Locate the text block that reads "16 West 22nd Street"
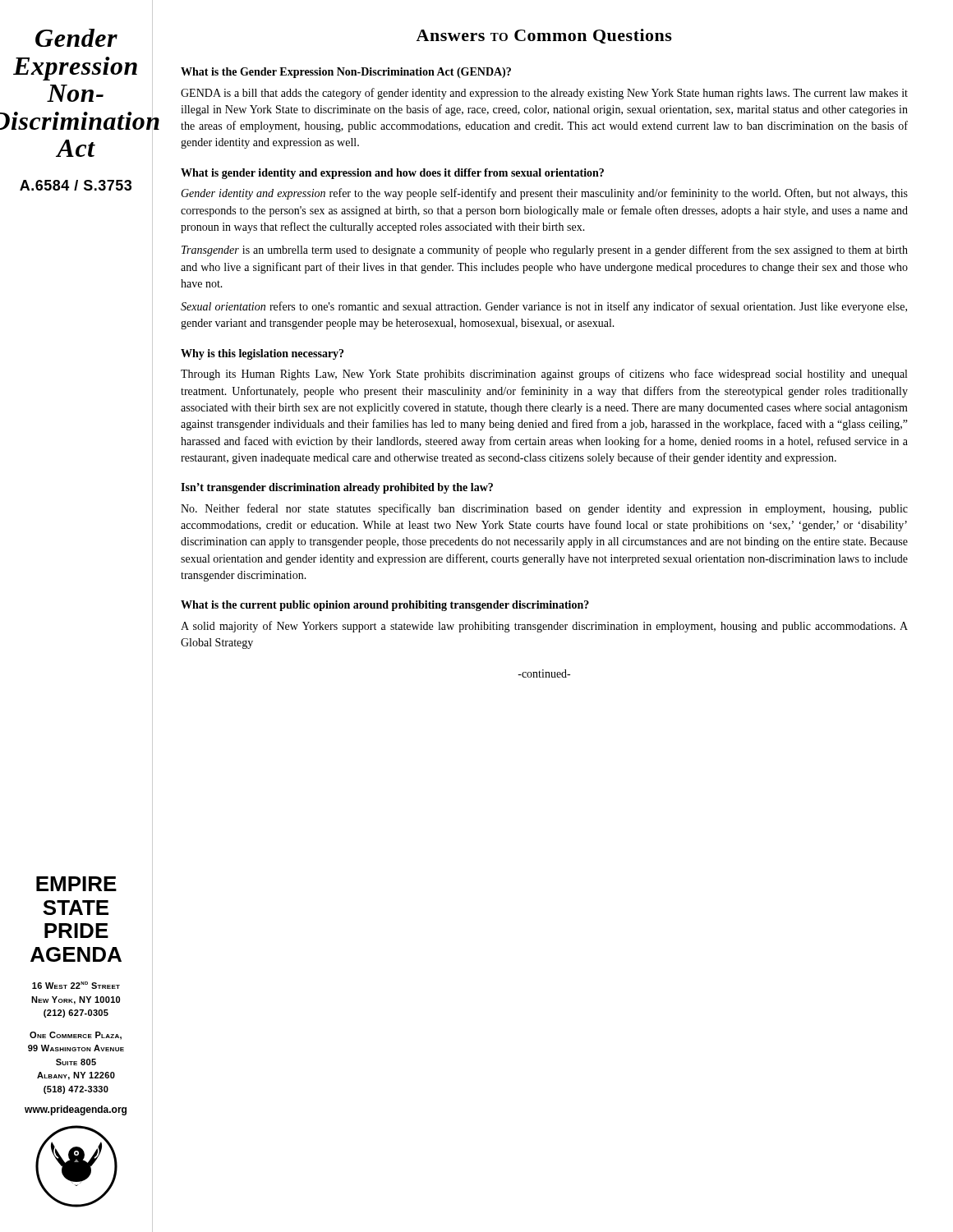953x1232 pixels. point(76,998)
